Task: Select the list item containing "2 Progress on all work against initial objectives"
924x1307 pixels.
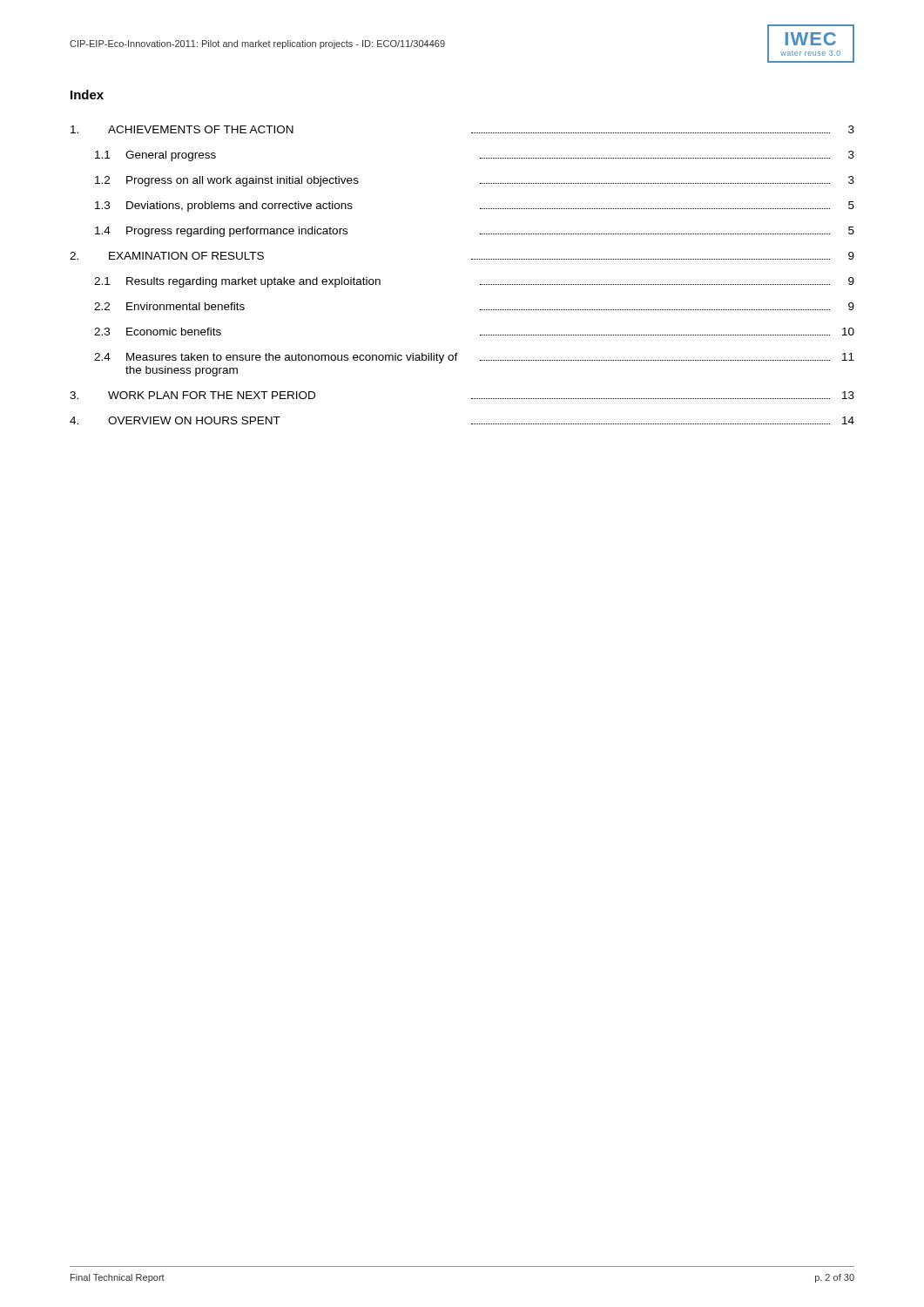Action: [x=474, y=180]
